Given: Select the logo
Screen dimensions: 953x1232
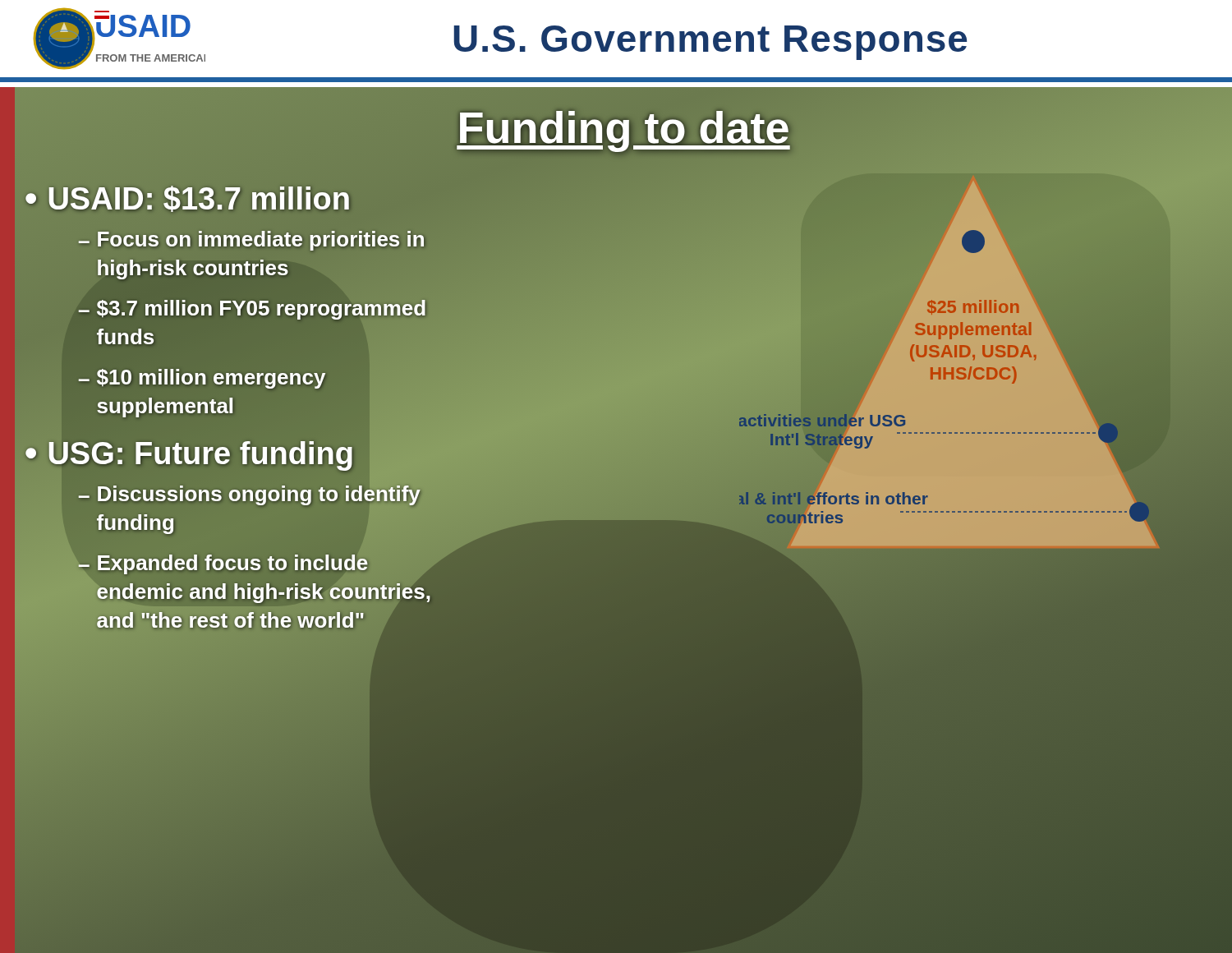Looking at the screenshot, I should point(119,39).
